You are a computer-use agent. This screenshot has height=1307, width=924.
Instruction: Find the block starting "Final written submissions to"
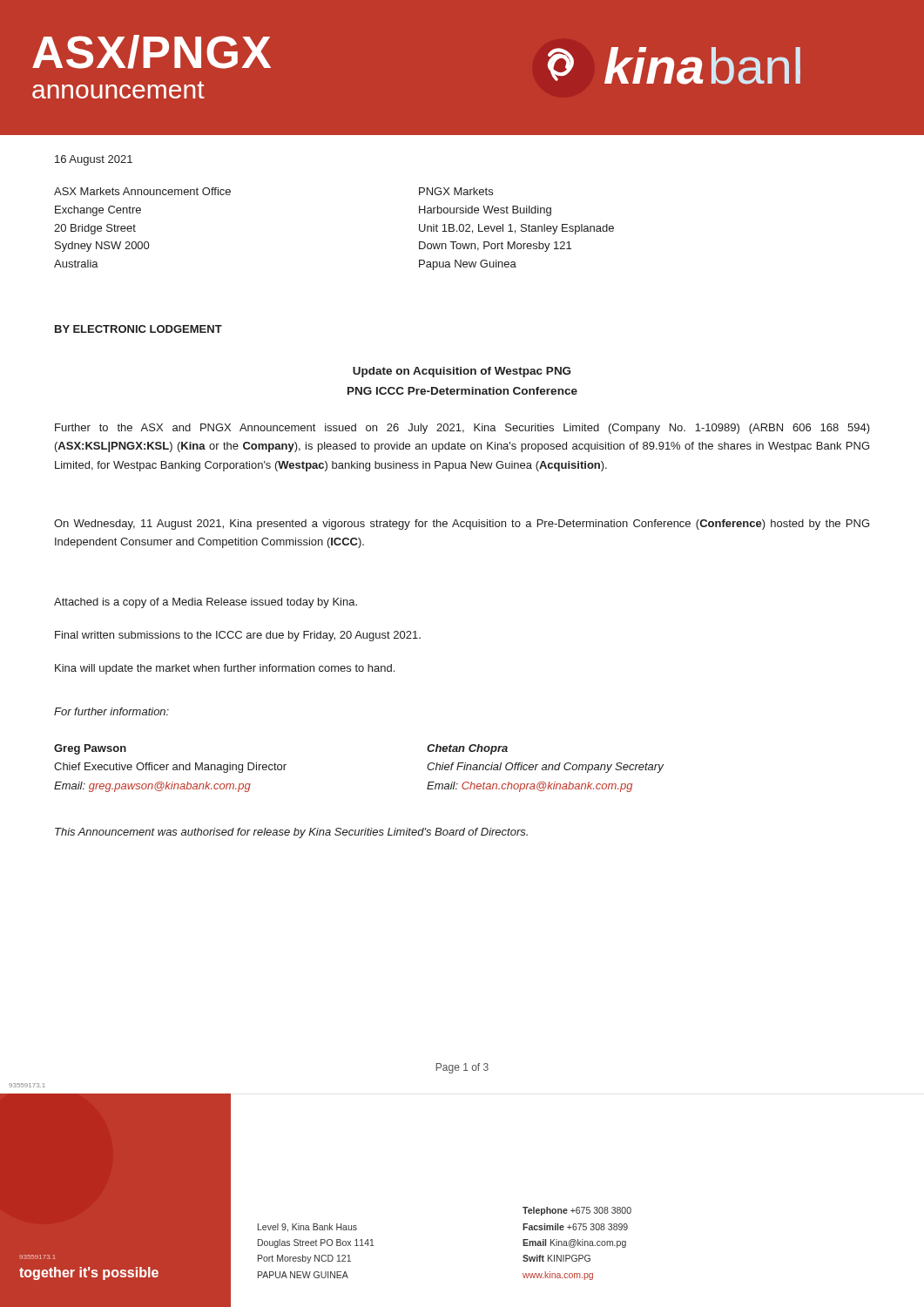(x=238, y=635)
